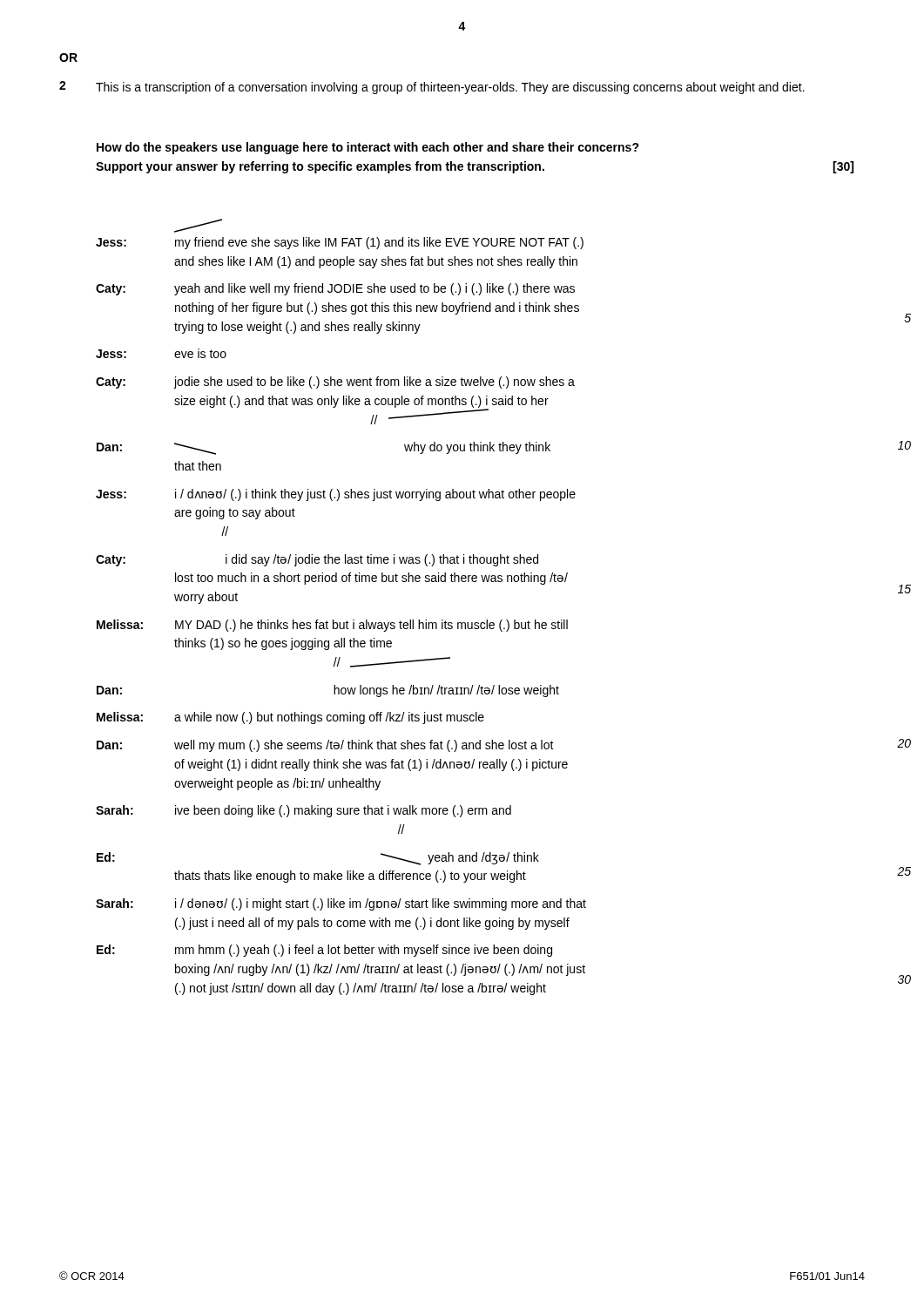The height and width of the screenshot is (1307, 924).
Task: Navigate to the passage starting "Dan: how longs he /bɪn/ /traɪɪn/ /tə/ lose"
Action: point(475,691)
